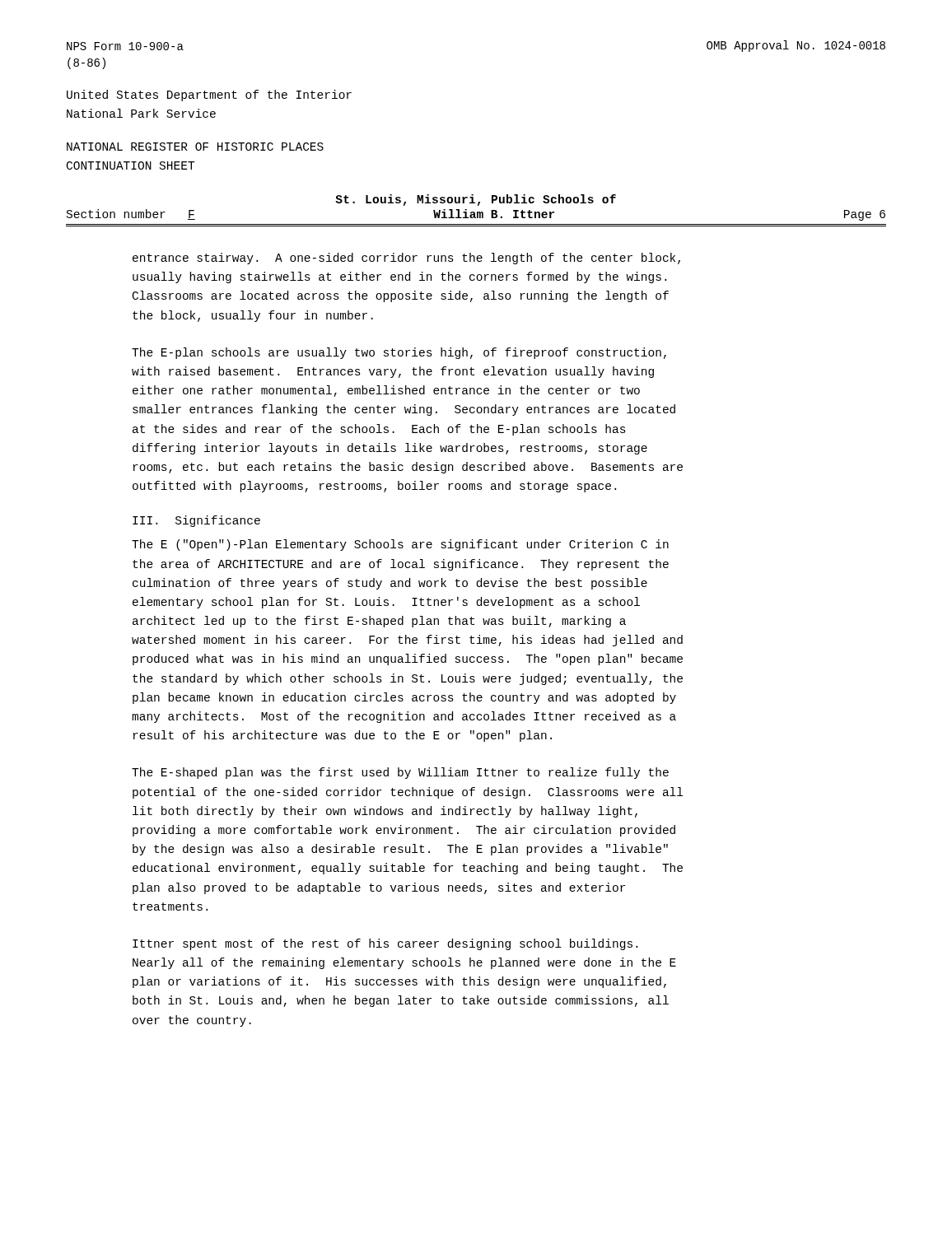952x1235 pixels.
Task: Point to the text starting "The E ("Open")-Plan Elementary Schools are"
Action: (x=408, y=641)
